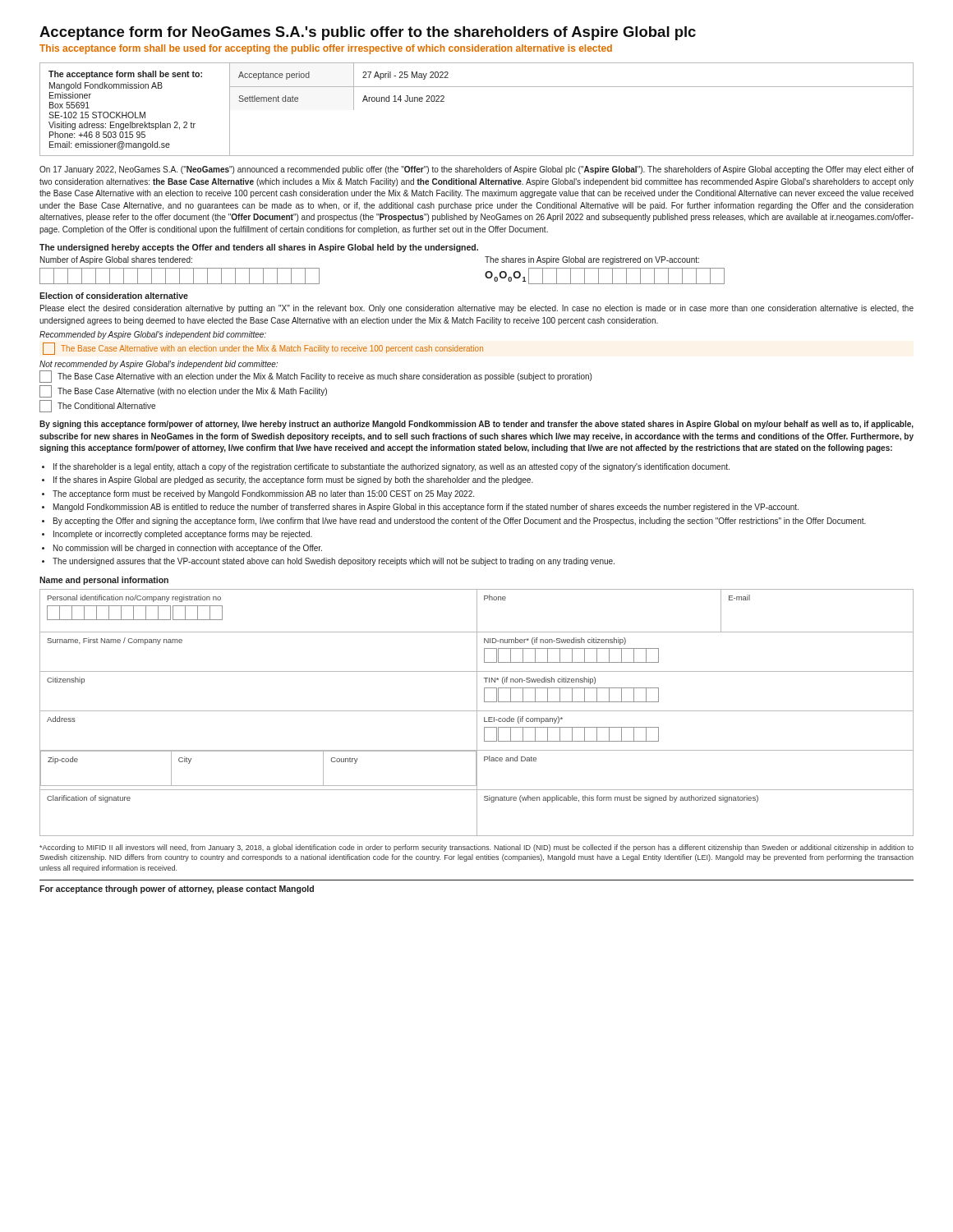Find the text block starting "The acceptance form must be received by"
The width and height of the screenshot is (953, 1232).
[x=476, y=494]
